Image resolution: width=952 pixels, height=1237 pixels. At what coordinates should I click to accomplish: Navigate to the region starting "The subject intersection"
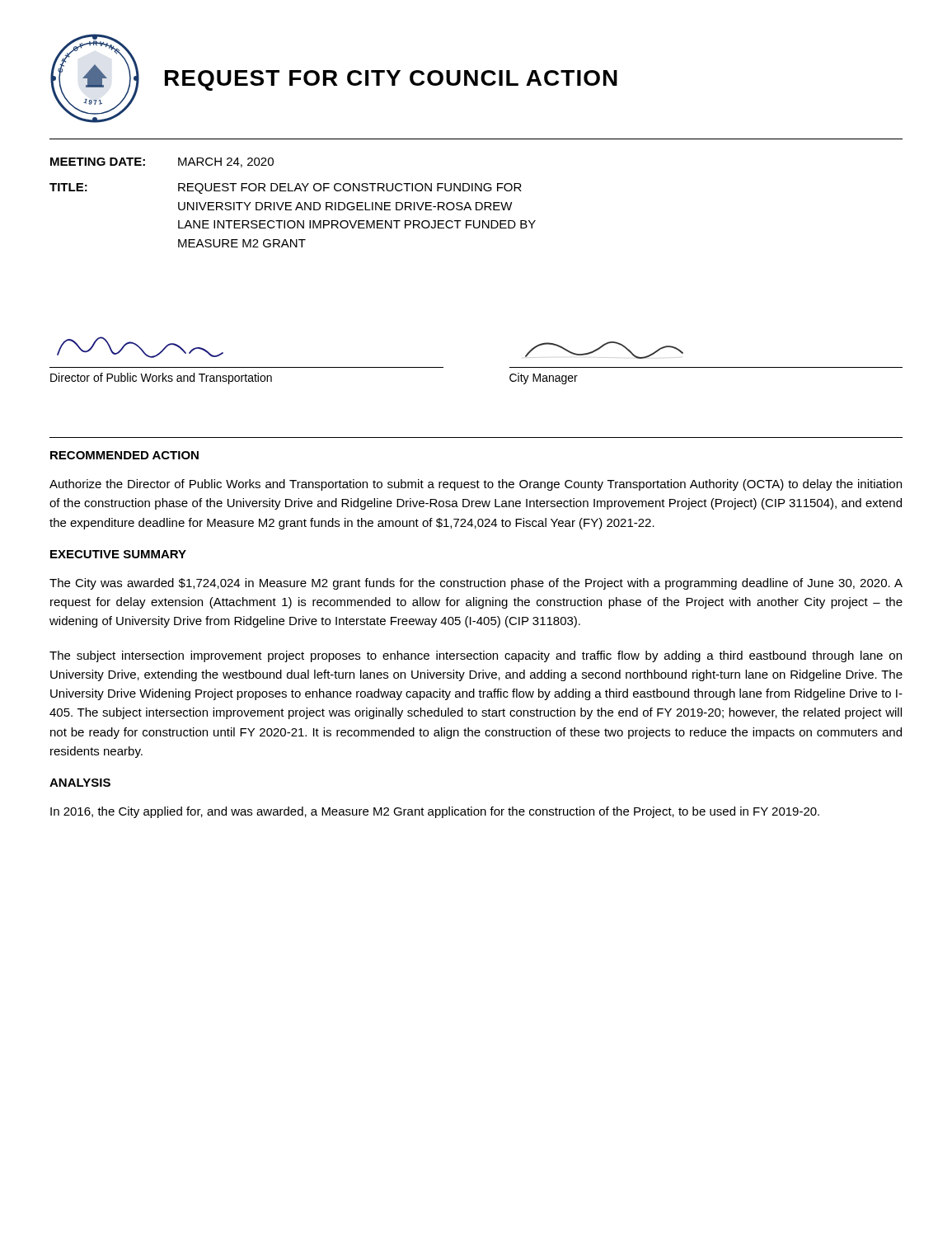[x=476, y=703]
